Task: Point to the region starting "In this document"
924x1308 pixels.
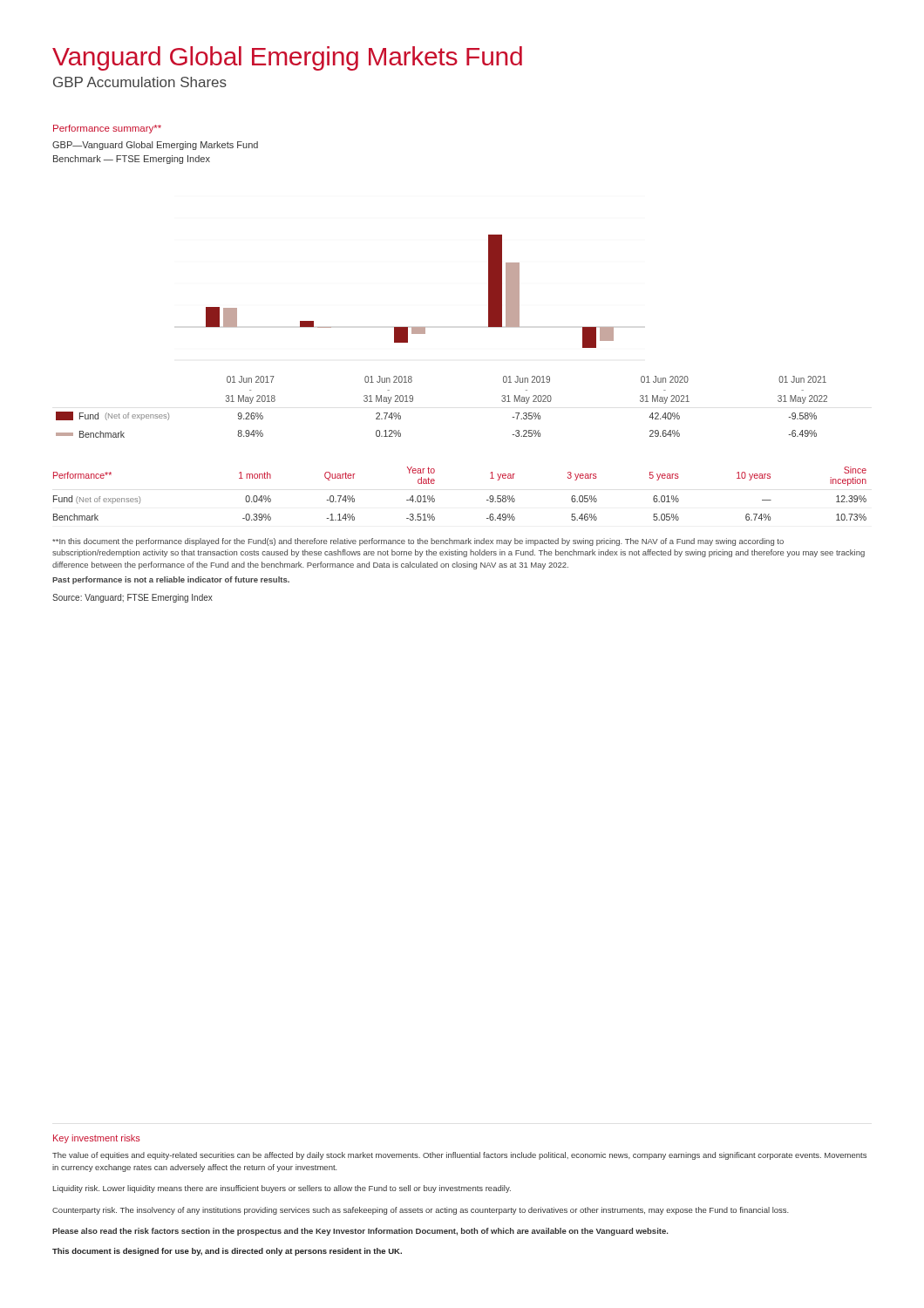Action: pos(462,560)
